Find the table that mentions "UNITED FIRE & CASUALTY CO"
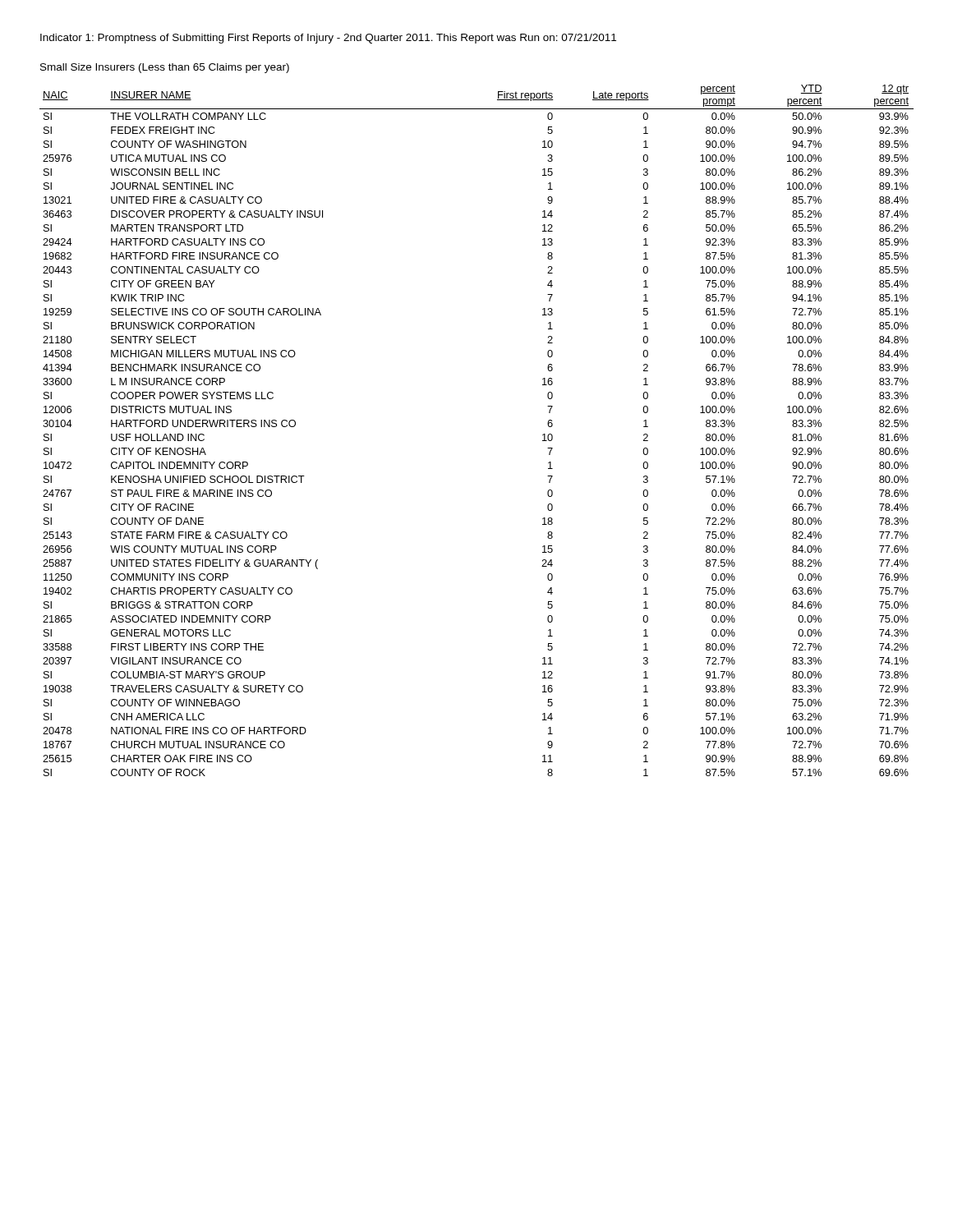 (x=476, y=431)
